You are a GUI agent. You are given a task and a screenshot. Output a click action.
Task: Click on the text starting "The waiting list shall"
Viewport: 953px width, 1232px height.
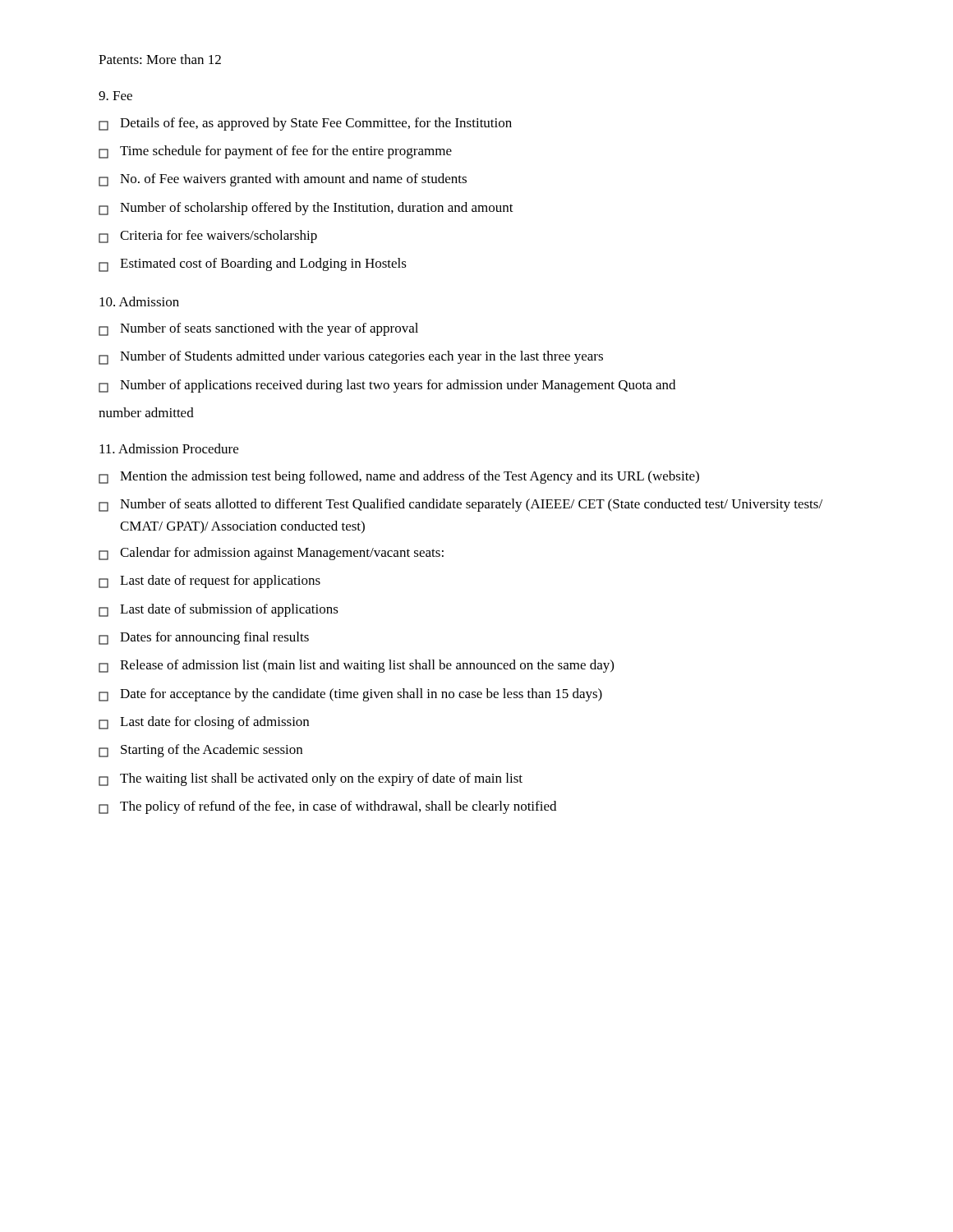point(476,779)
